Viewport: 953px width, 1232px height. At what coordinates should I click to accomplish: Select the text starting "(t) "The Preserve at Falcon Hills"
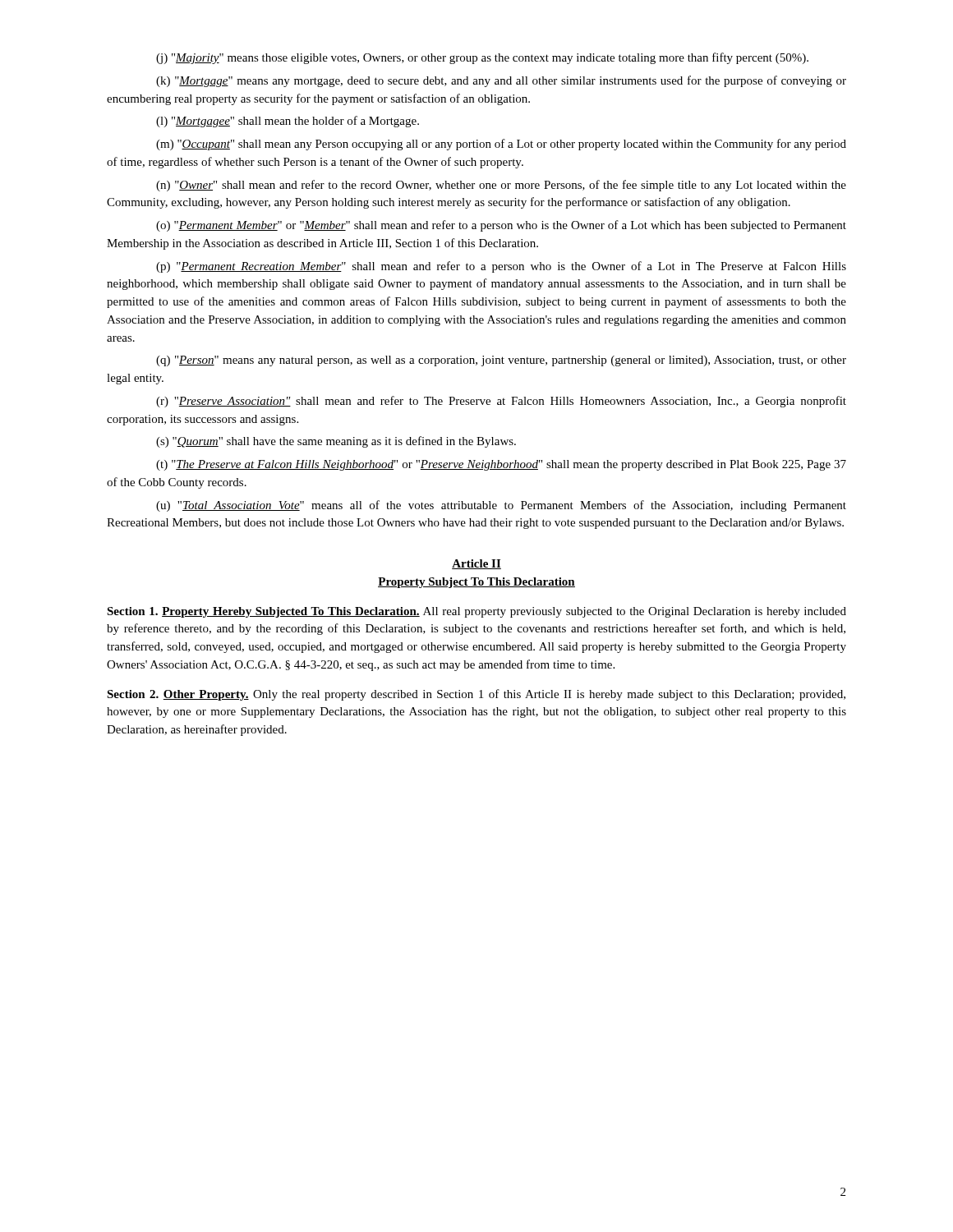click(x=476, y=474)
